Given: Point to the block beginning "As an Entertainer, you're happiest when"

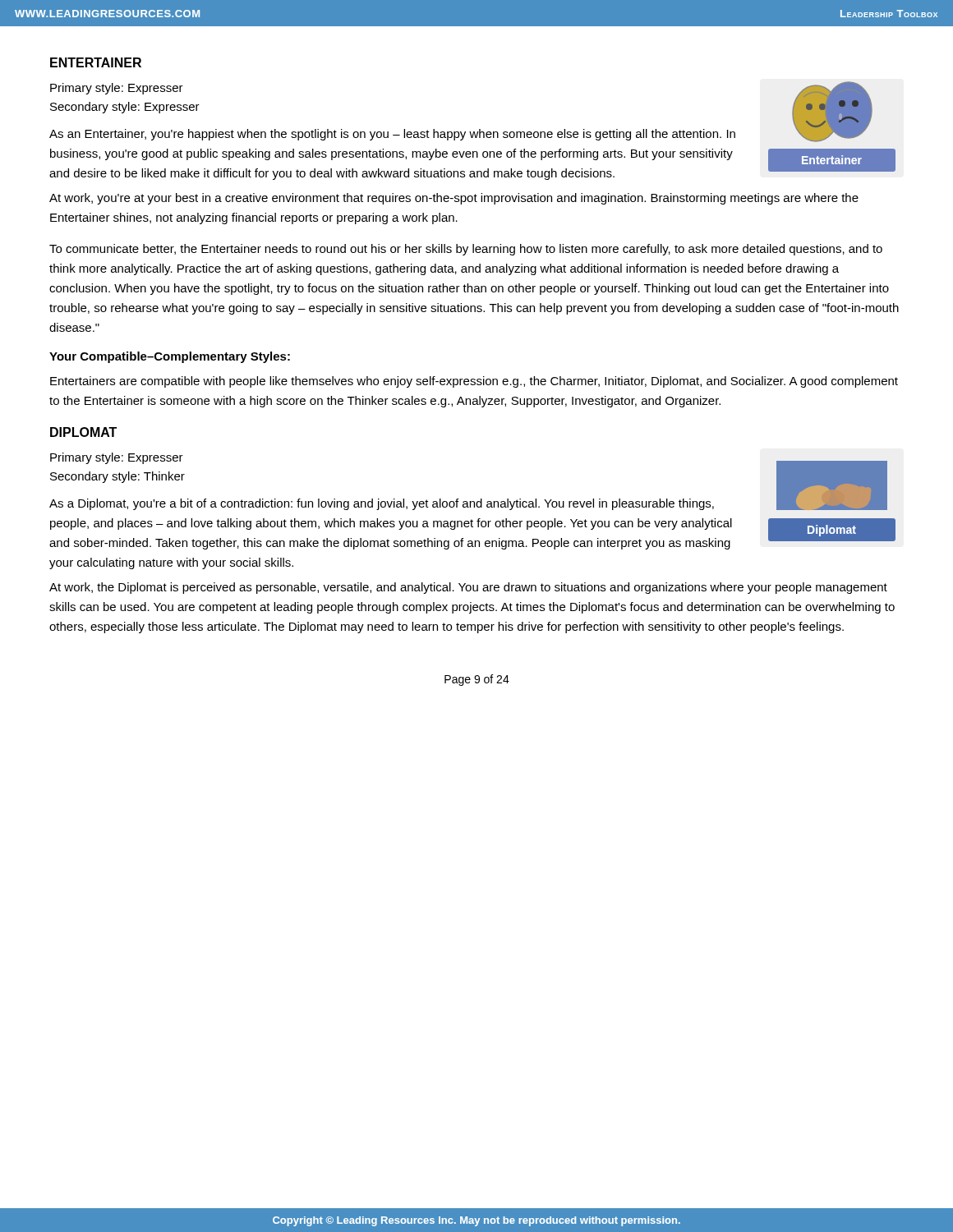Looking at the screenshot, I should pos(393,153).
